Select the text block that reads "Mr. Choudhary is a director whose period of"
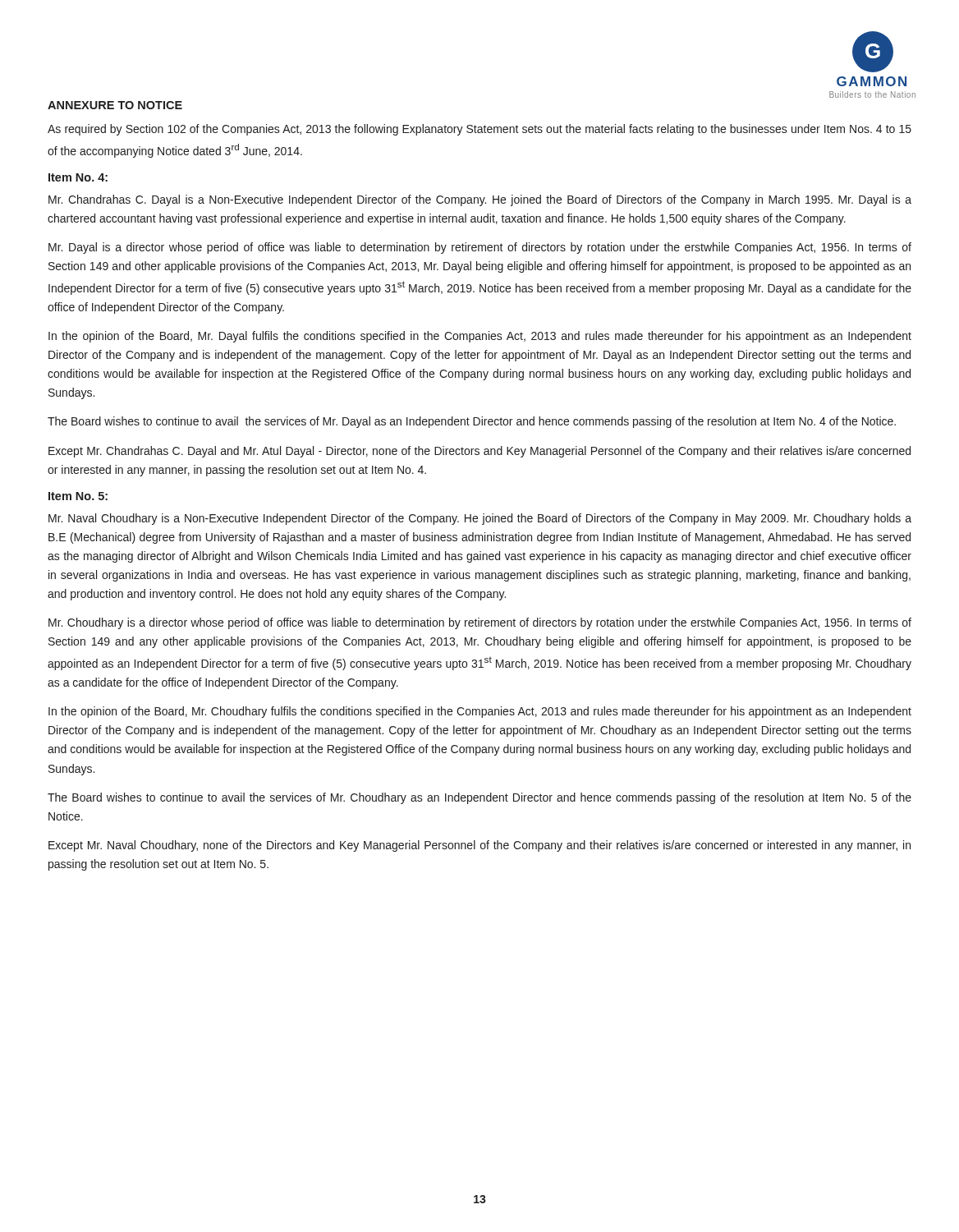Image resolution: width=959 pixels, height=1232 pixels. (x=480, y=653)
